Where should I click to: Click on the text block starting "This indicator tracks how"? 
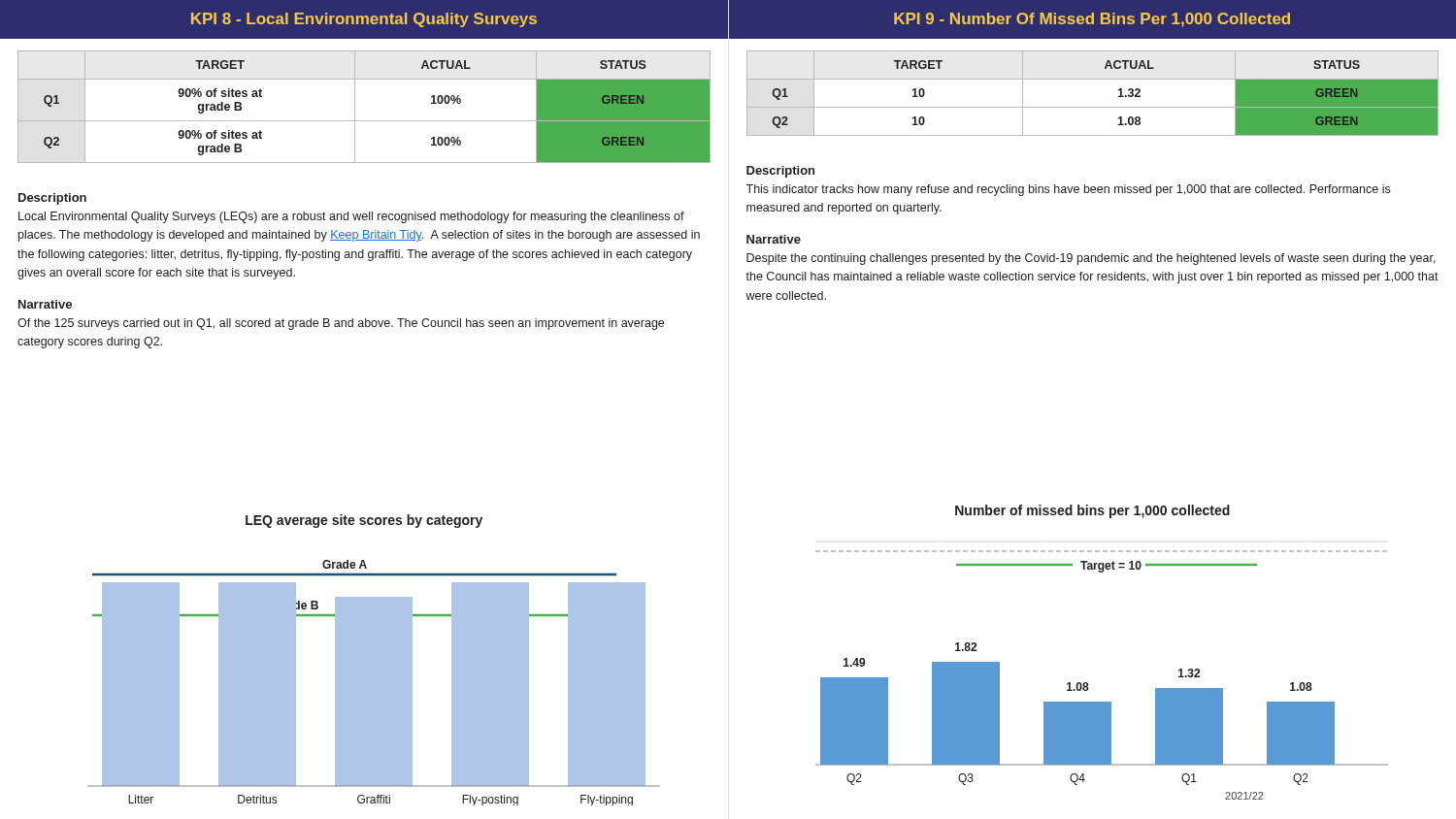(x=1068, y=199)
